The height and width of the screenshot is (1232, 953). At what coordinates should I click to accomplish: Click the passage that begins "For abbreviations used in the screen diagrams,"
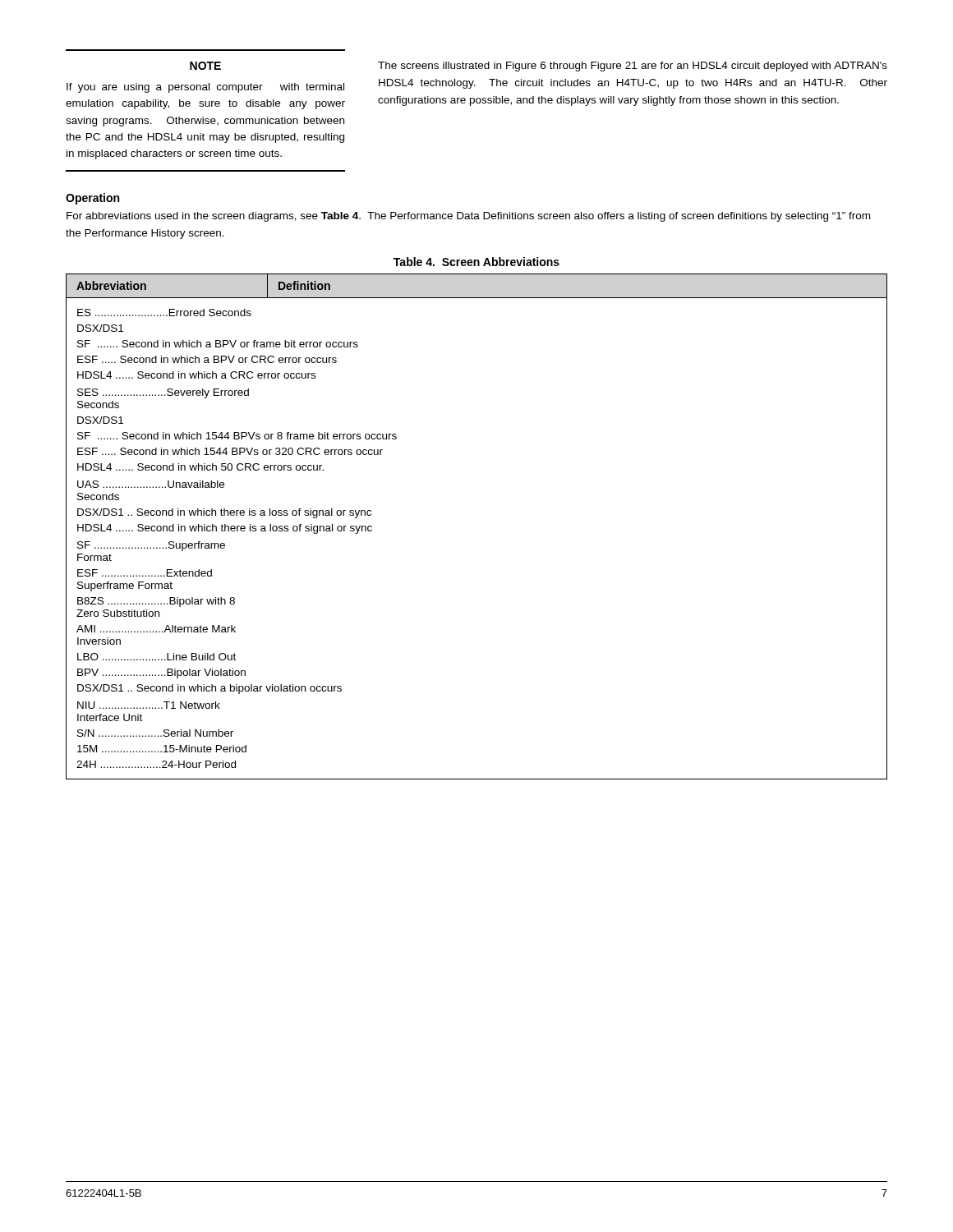(x=468, y=224)
